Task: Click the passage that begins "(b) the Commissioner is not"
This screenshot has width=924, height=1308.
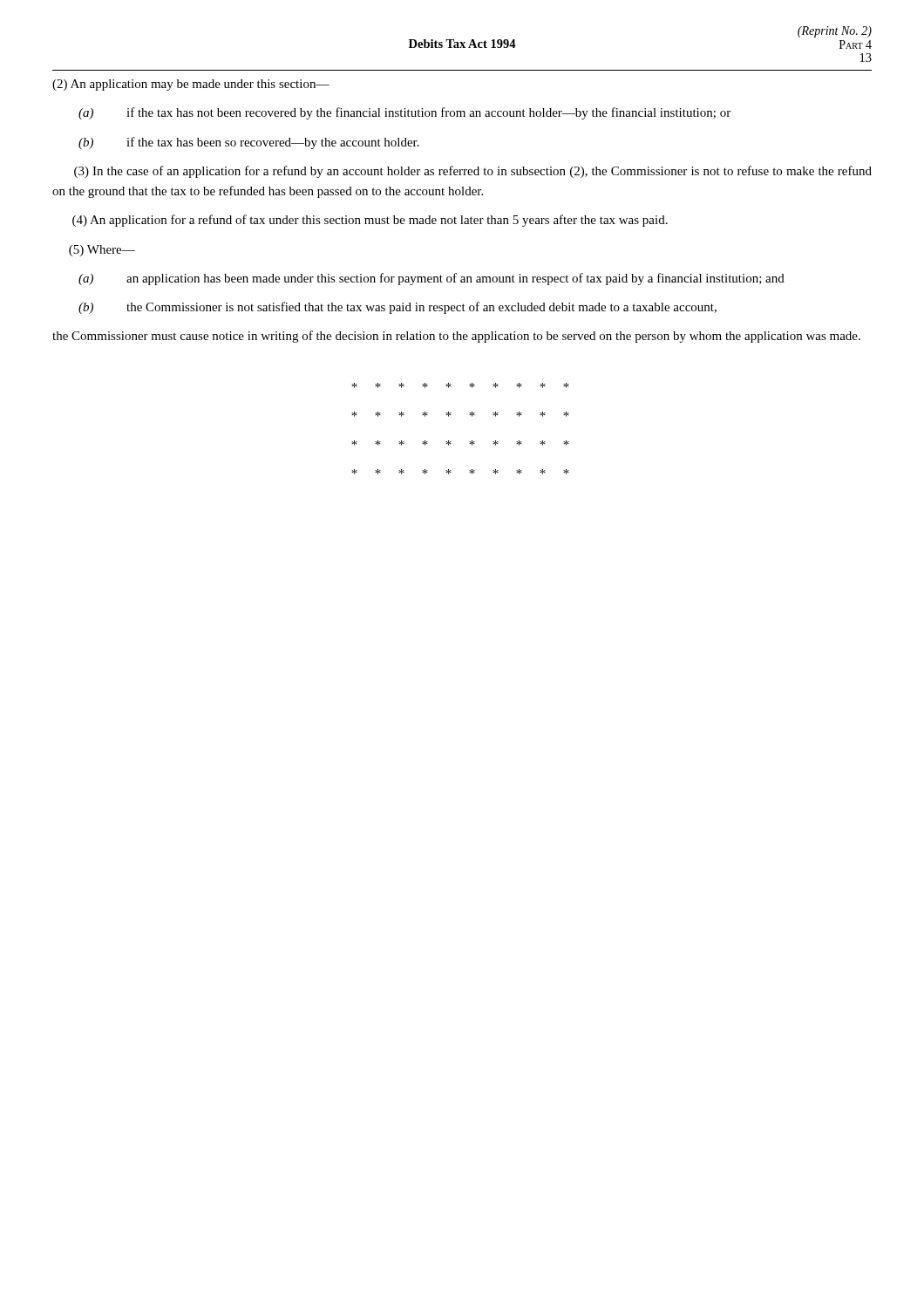Action: (462, 307)
